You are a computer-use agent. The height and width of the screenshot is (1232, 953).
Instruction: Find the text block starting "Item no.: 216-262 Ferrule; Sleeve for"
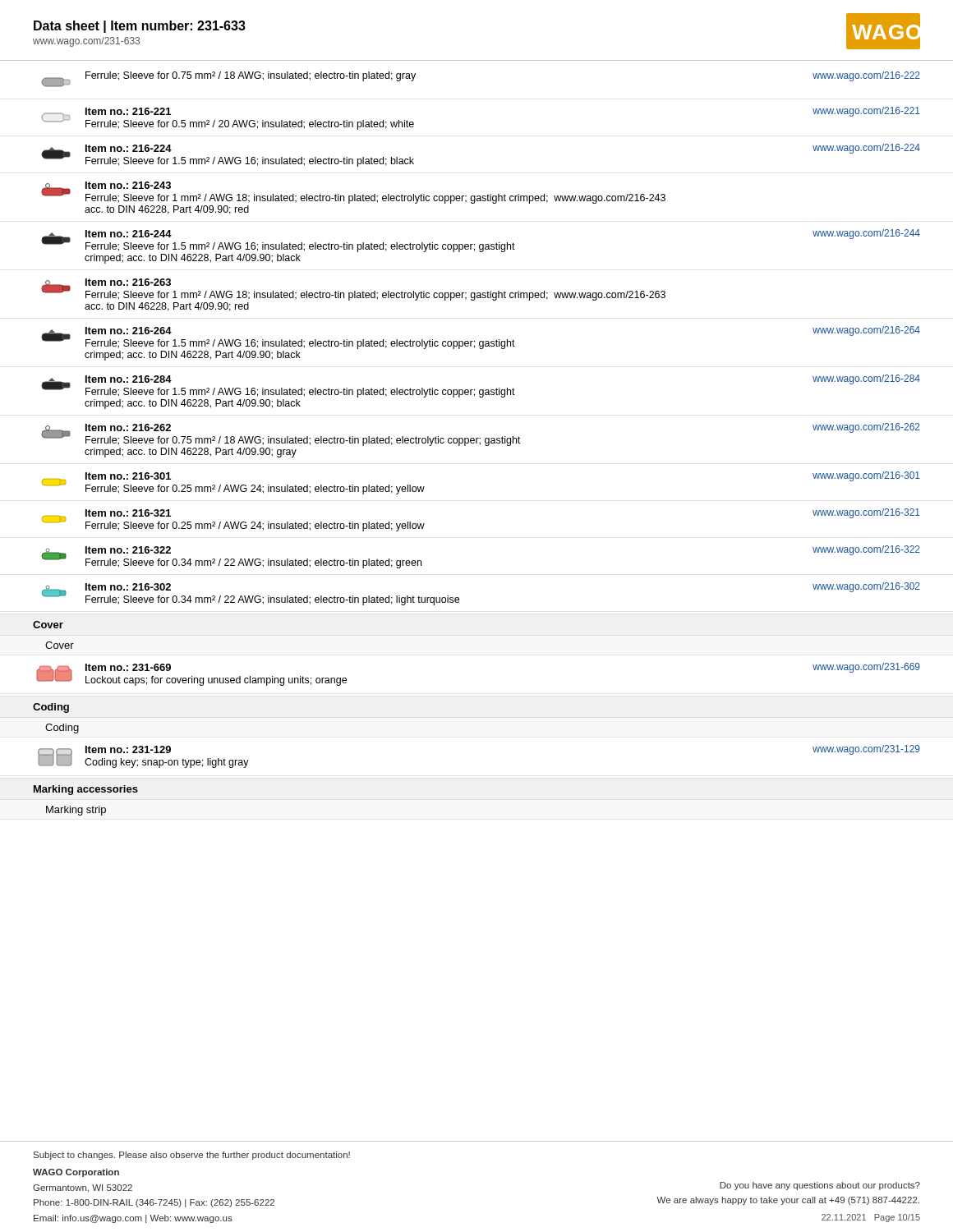pos(476,439)
